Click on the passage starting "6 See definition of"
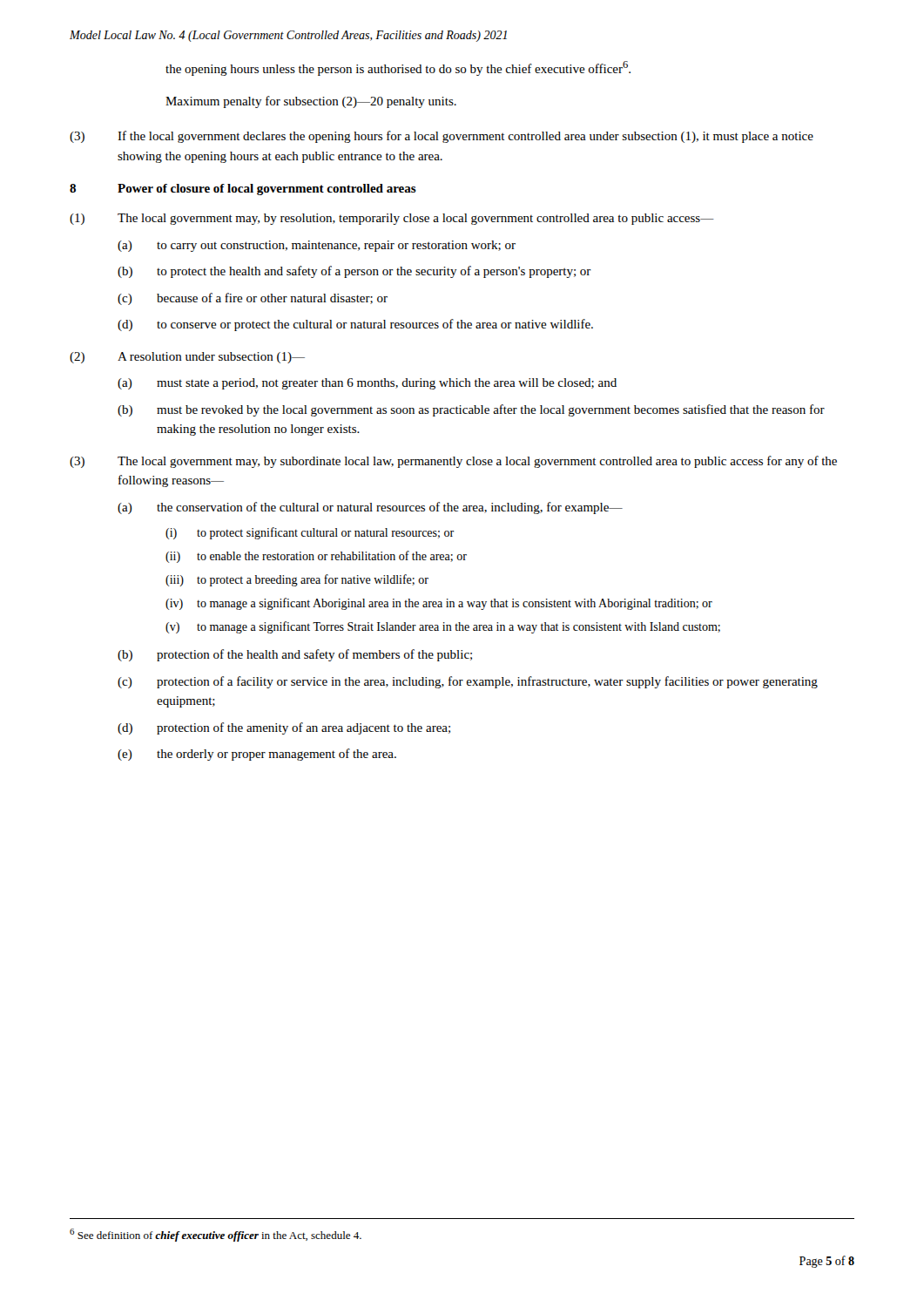 [216, 1235]
